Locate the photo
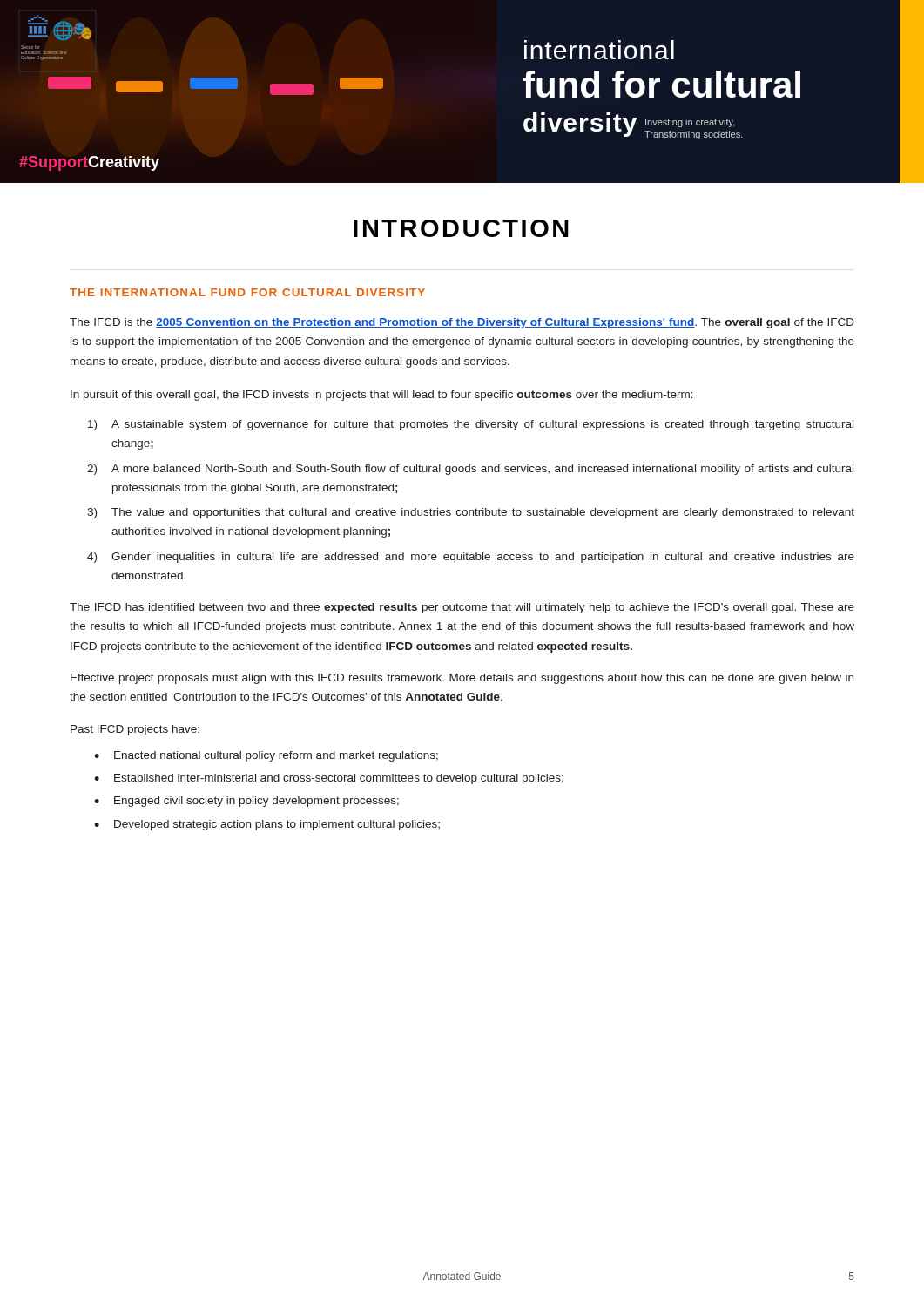The width and height of the screenshot is (924, 1307). tap(462, 91)
